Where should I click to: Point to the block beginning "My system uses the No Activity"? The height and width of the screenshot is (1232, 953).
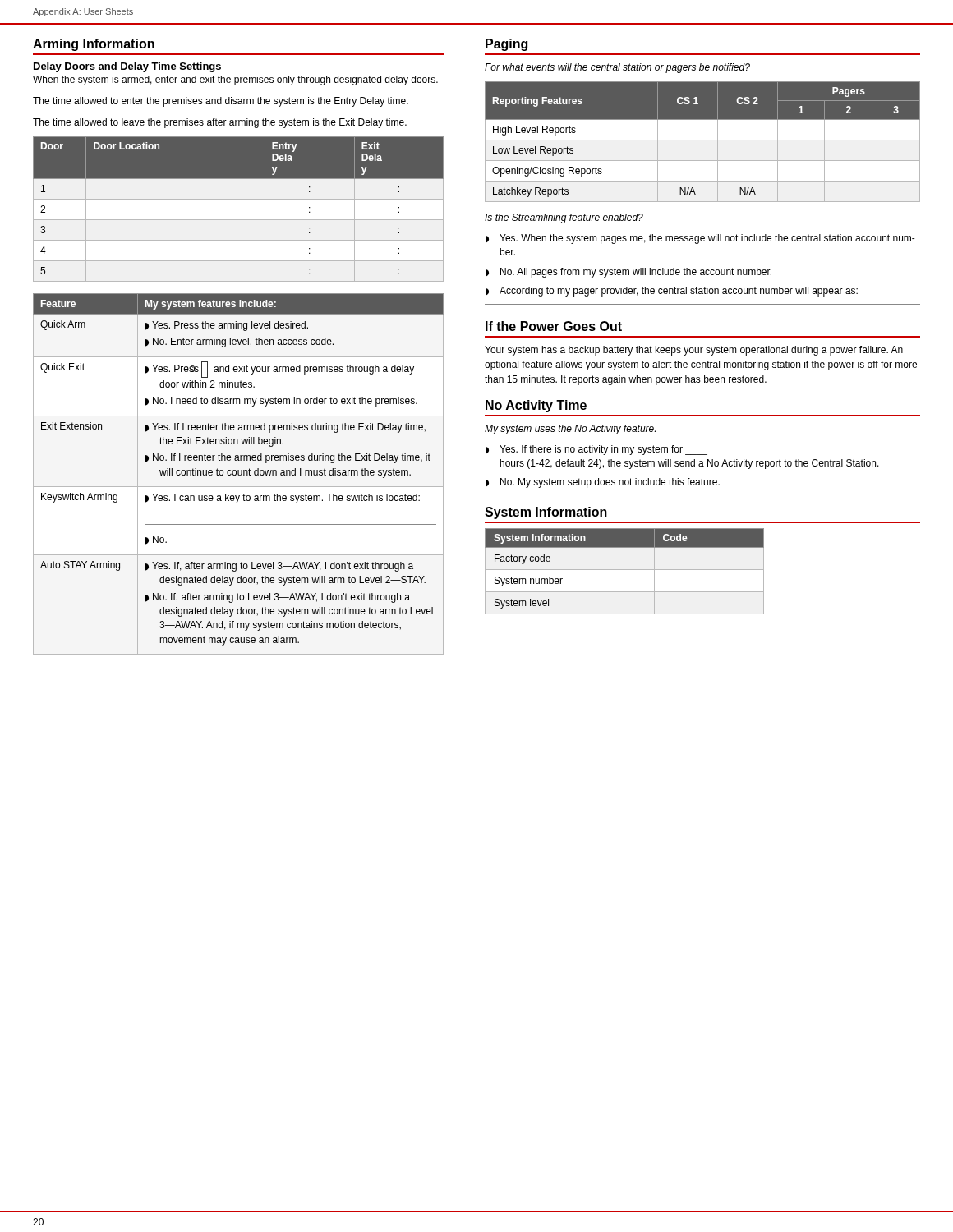tap(570, 430)
